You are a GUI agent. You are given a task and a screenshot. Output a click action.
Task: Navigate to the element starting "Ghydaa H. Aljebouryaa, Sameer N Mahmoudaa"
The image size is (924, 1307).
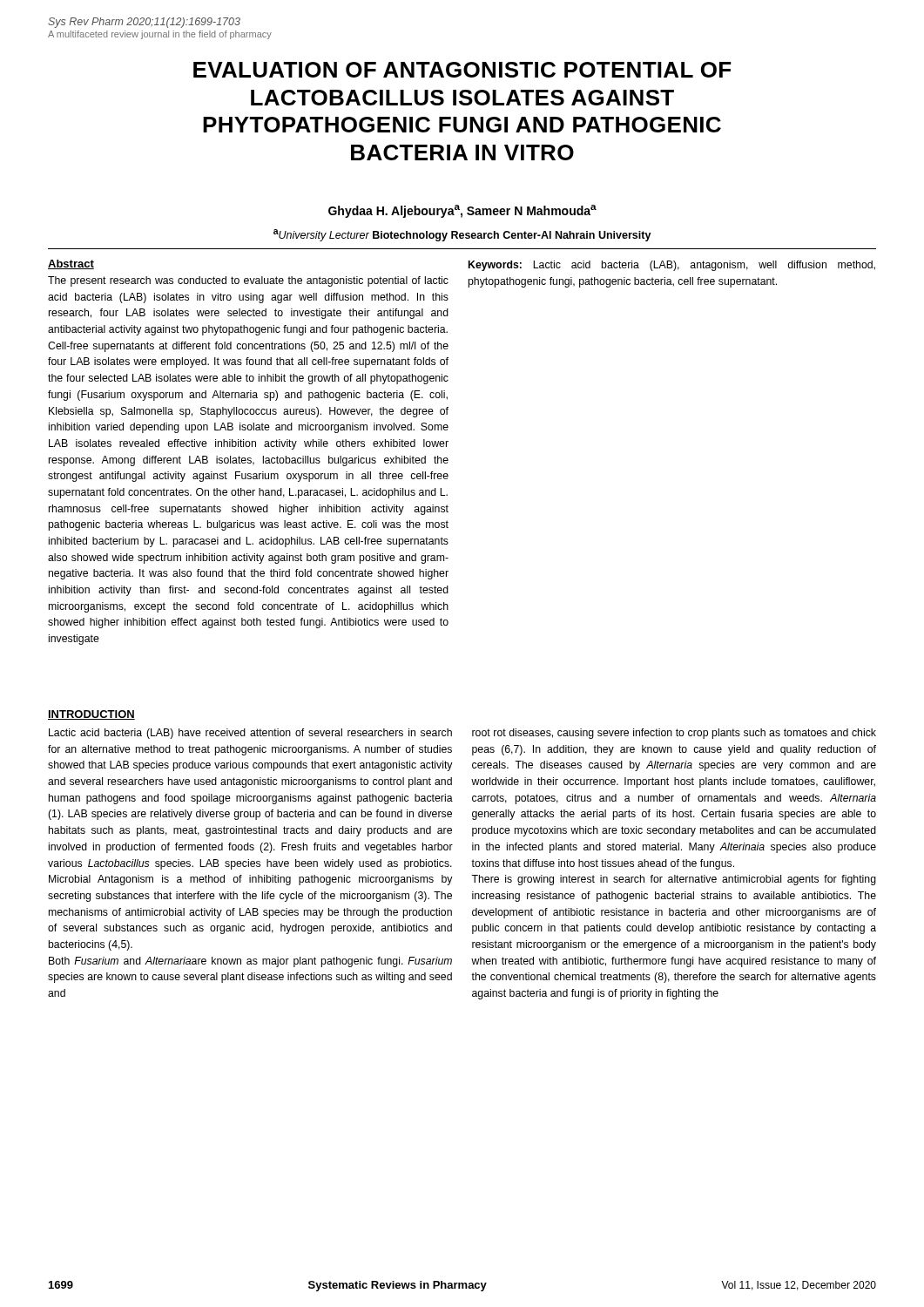pos(462,209)
